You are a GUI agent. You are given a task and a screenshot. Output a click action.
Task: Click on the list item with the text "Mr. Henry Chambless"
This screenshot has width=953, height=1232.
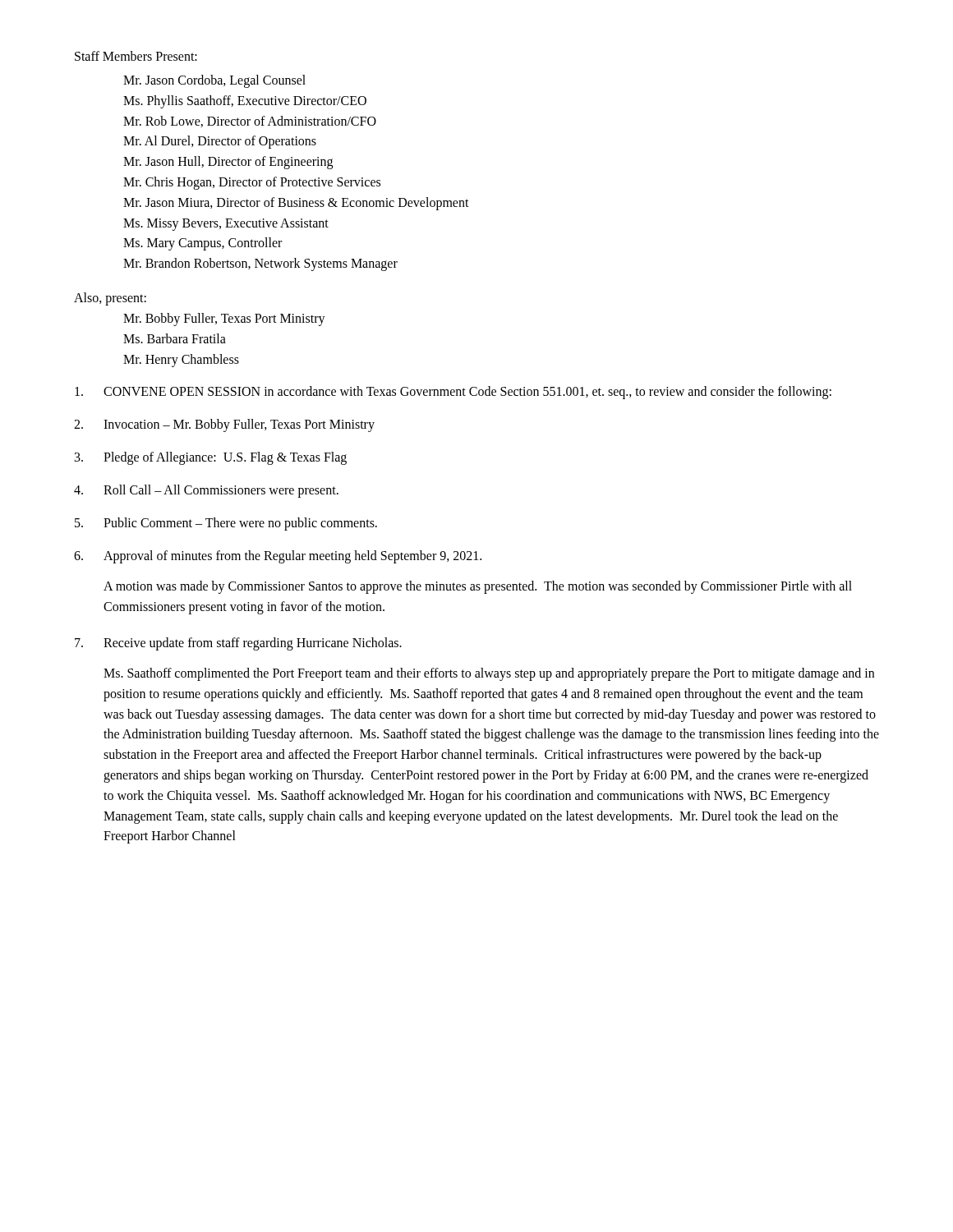181,359
